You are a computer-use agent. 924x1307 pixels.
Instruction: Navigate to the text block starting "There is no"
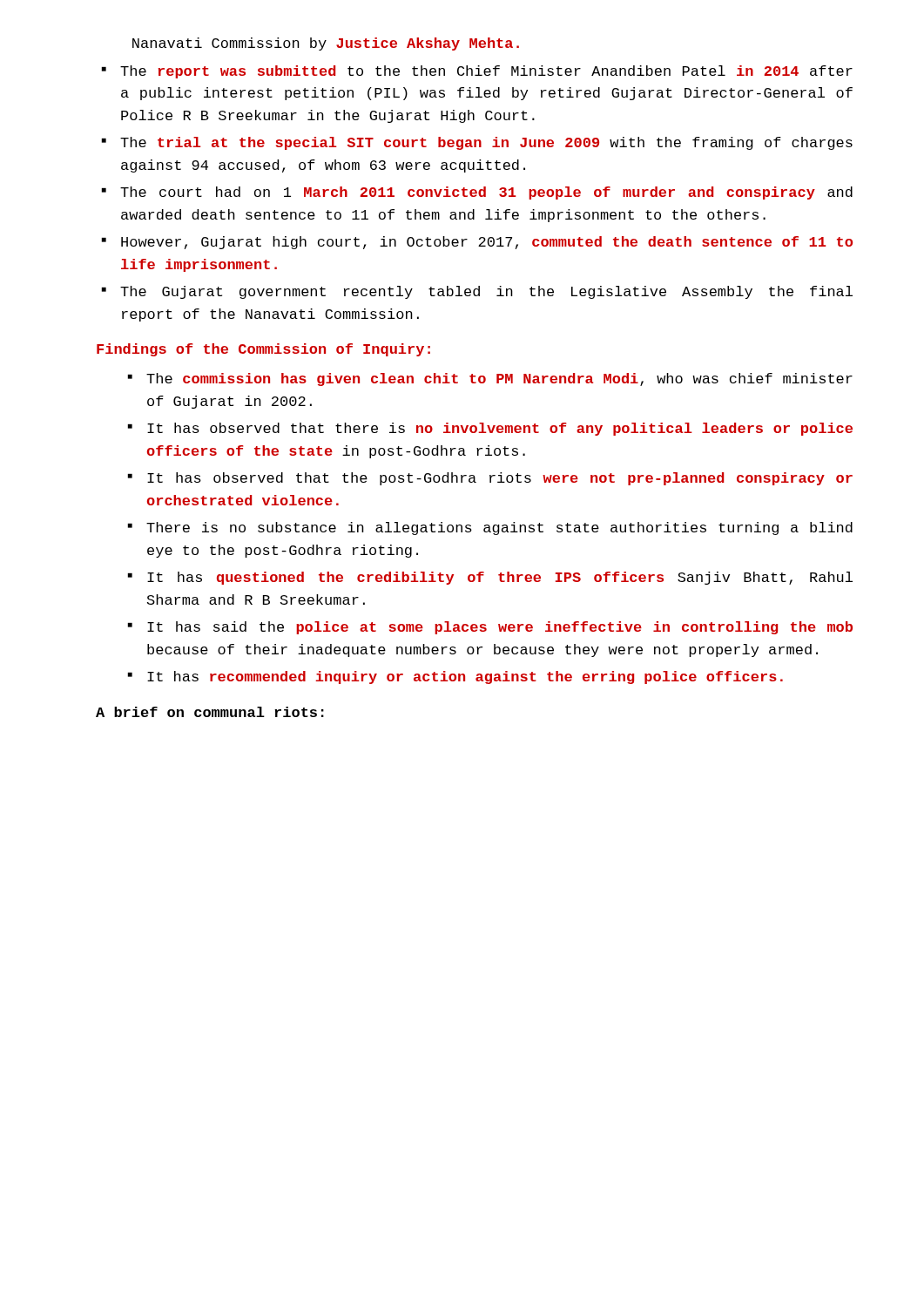500,540
